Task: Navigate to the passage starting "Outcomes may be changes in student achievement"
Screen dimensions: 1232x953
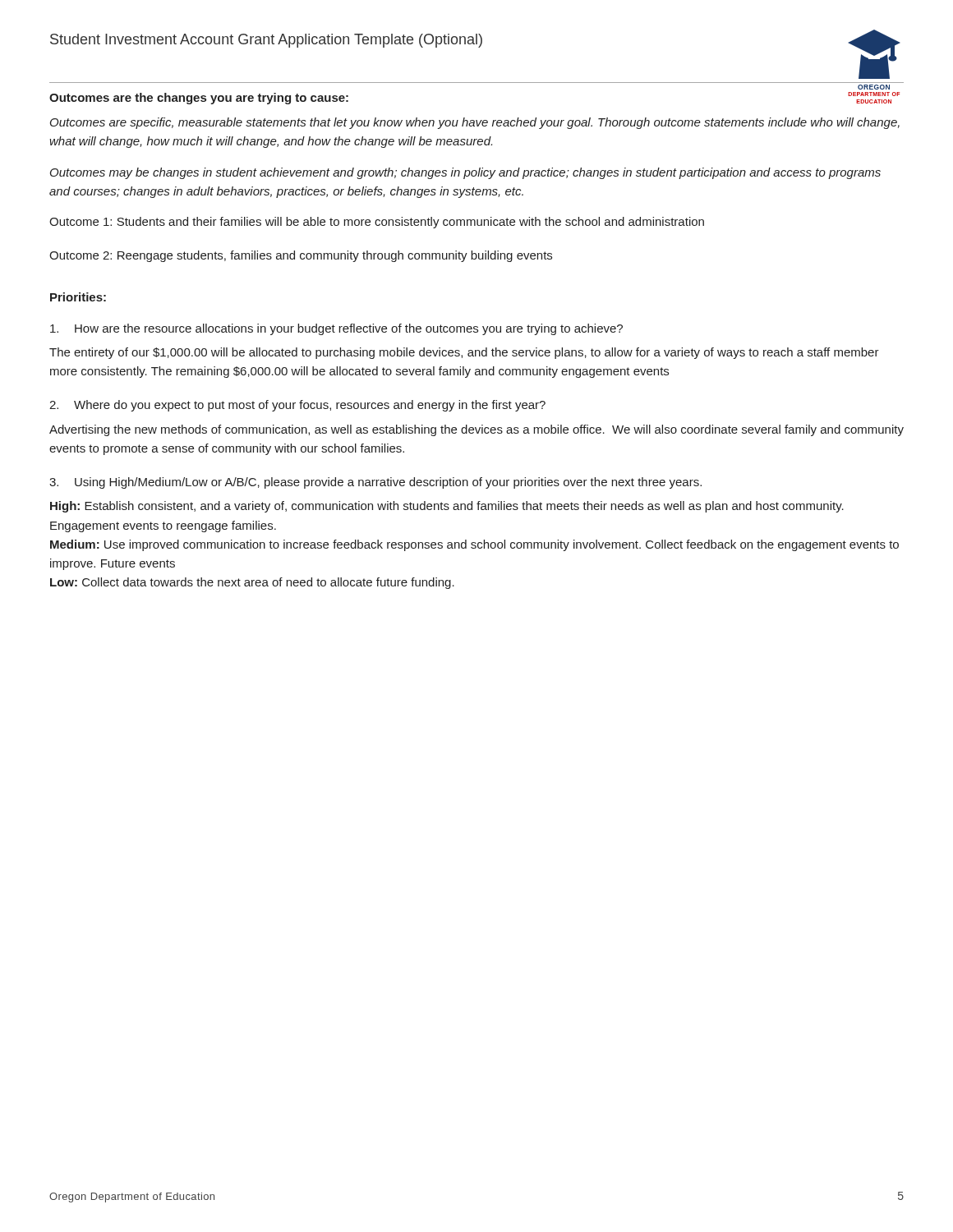Action: [x=465, y=181]
